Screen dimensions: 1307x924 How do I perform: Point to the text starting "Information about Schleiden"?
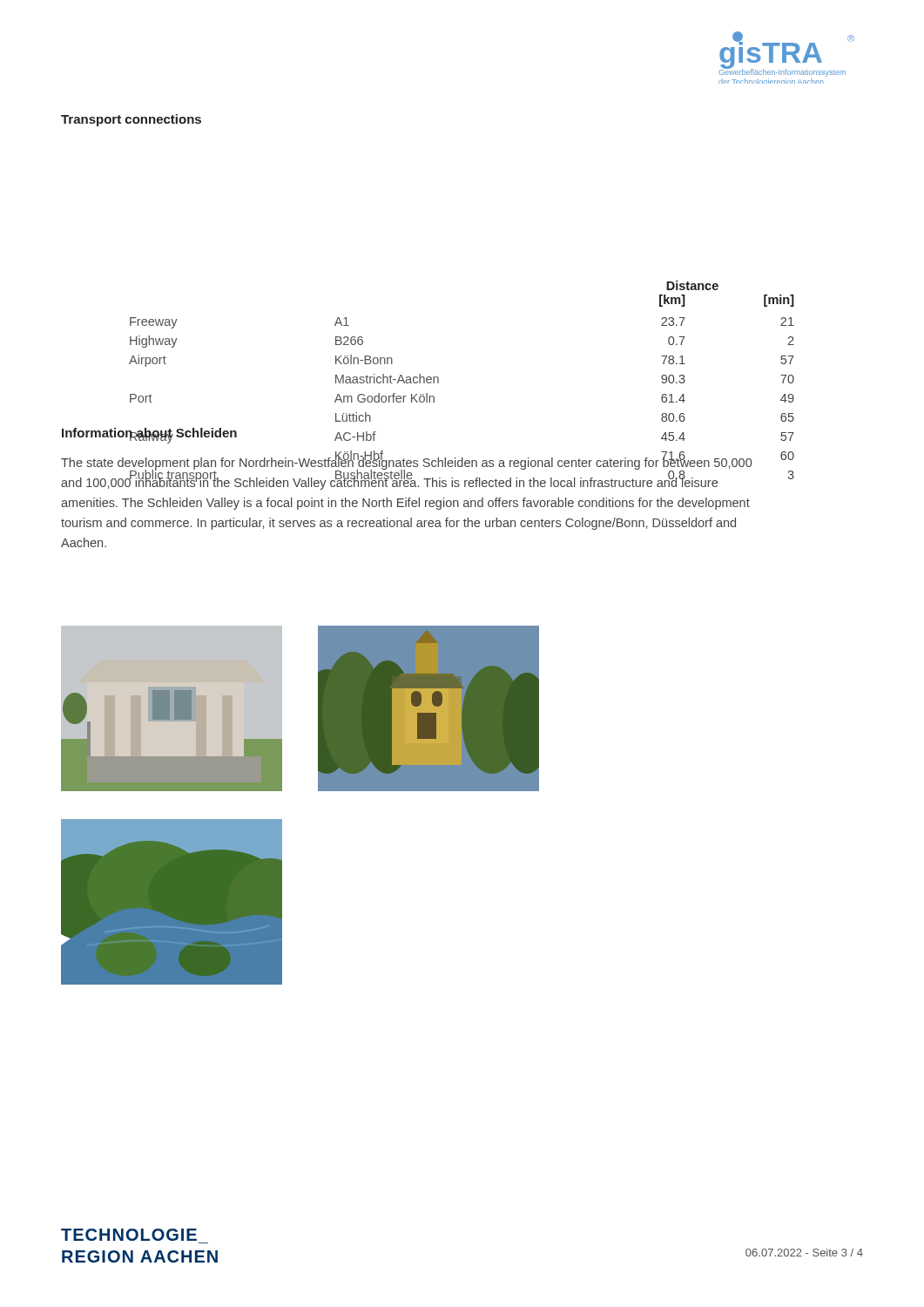(x=149, y=433)
